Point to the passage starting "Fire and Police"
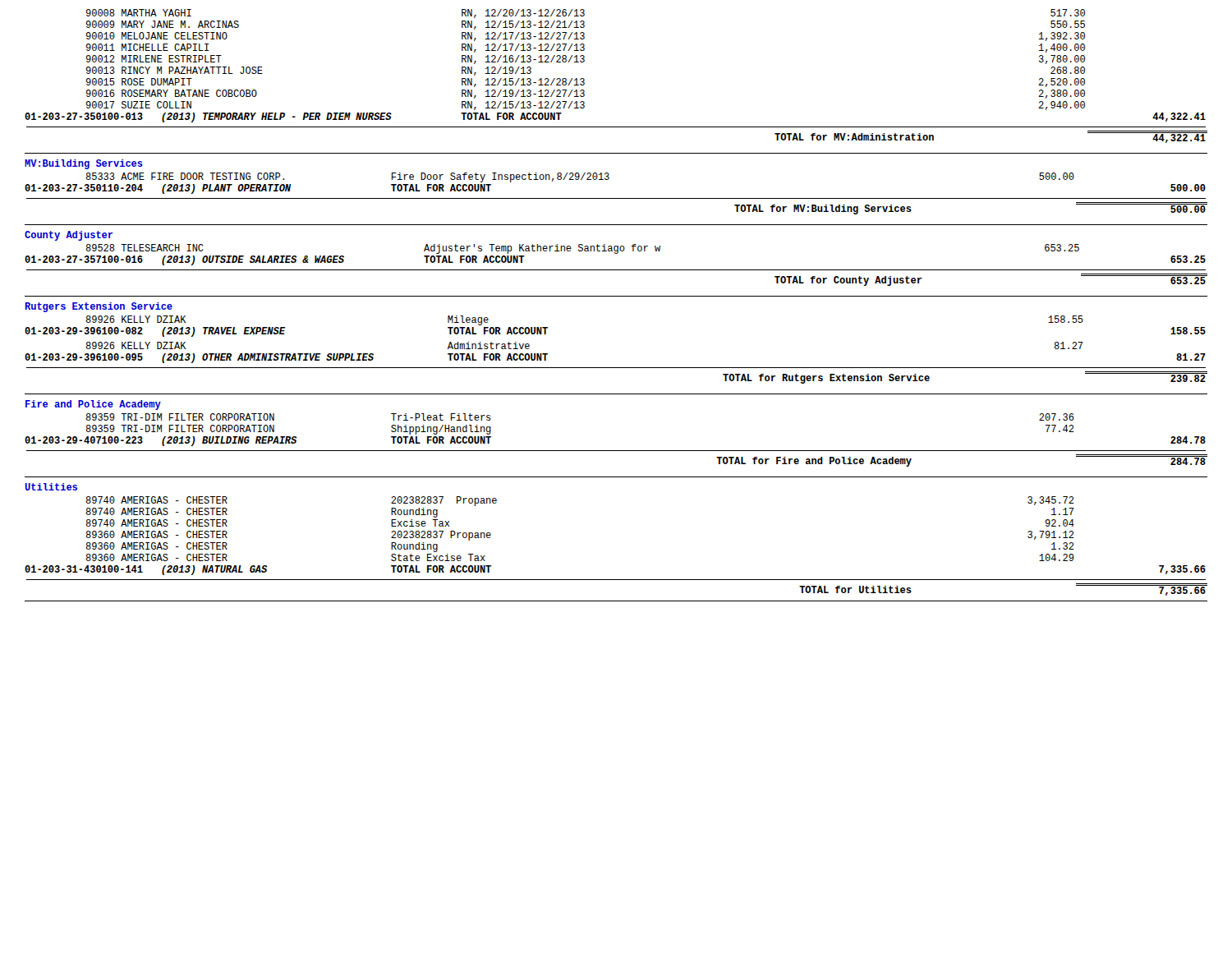1232x953 pixels. tap(93, 405)
